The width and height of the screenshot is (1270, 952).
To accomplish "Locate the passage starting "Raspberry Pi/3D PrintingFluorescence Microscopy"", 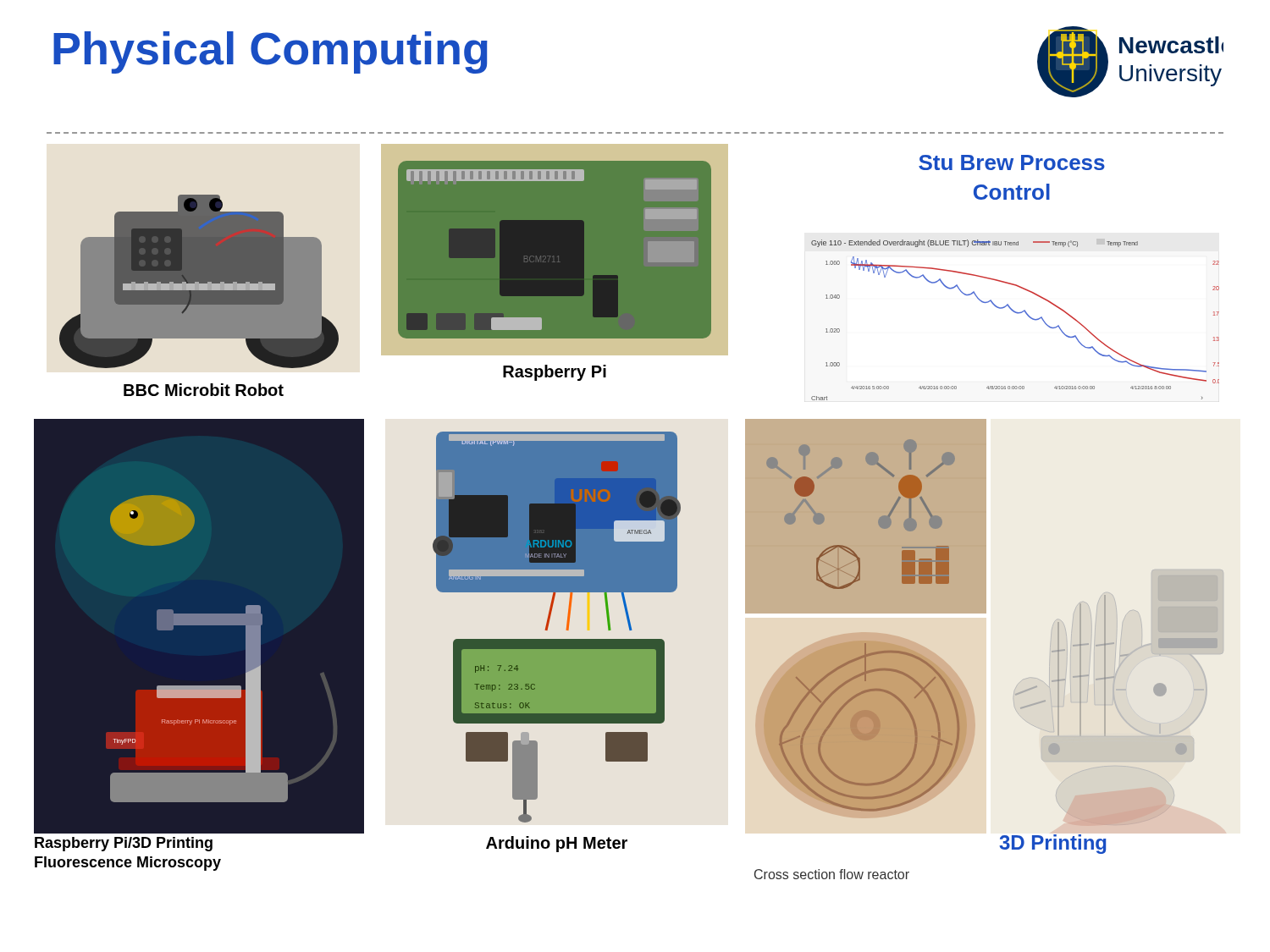I will point(128,853).
